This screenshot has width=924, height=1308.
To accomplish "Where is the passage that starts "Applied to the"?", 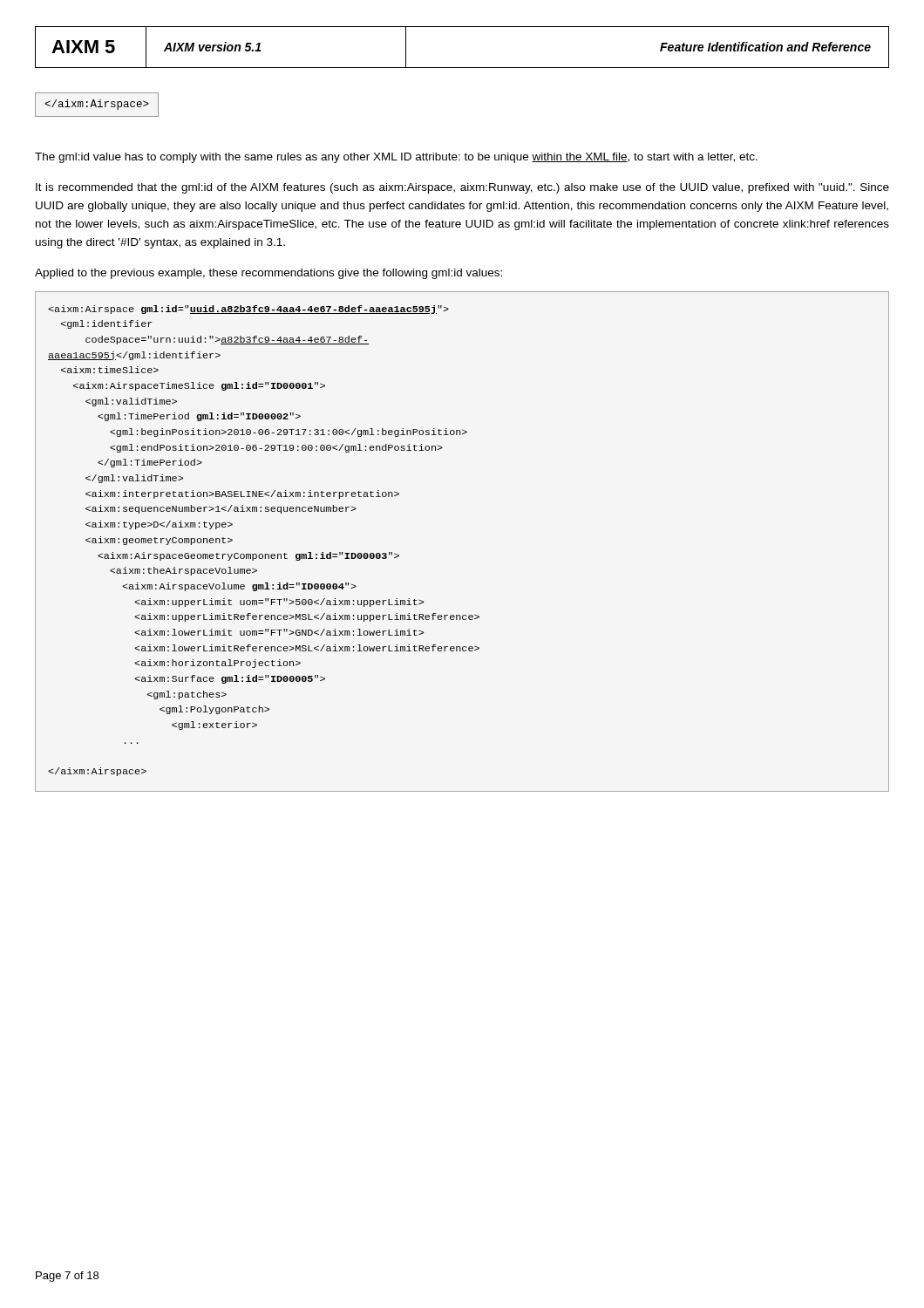I will 269,272.
